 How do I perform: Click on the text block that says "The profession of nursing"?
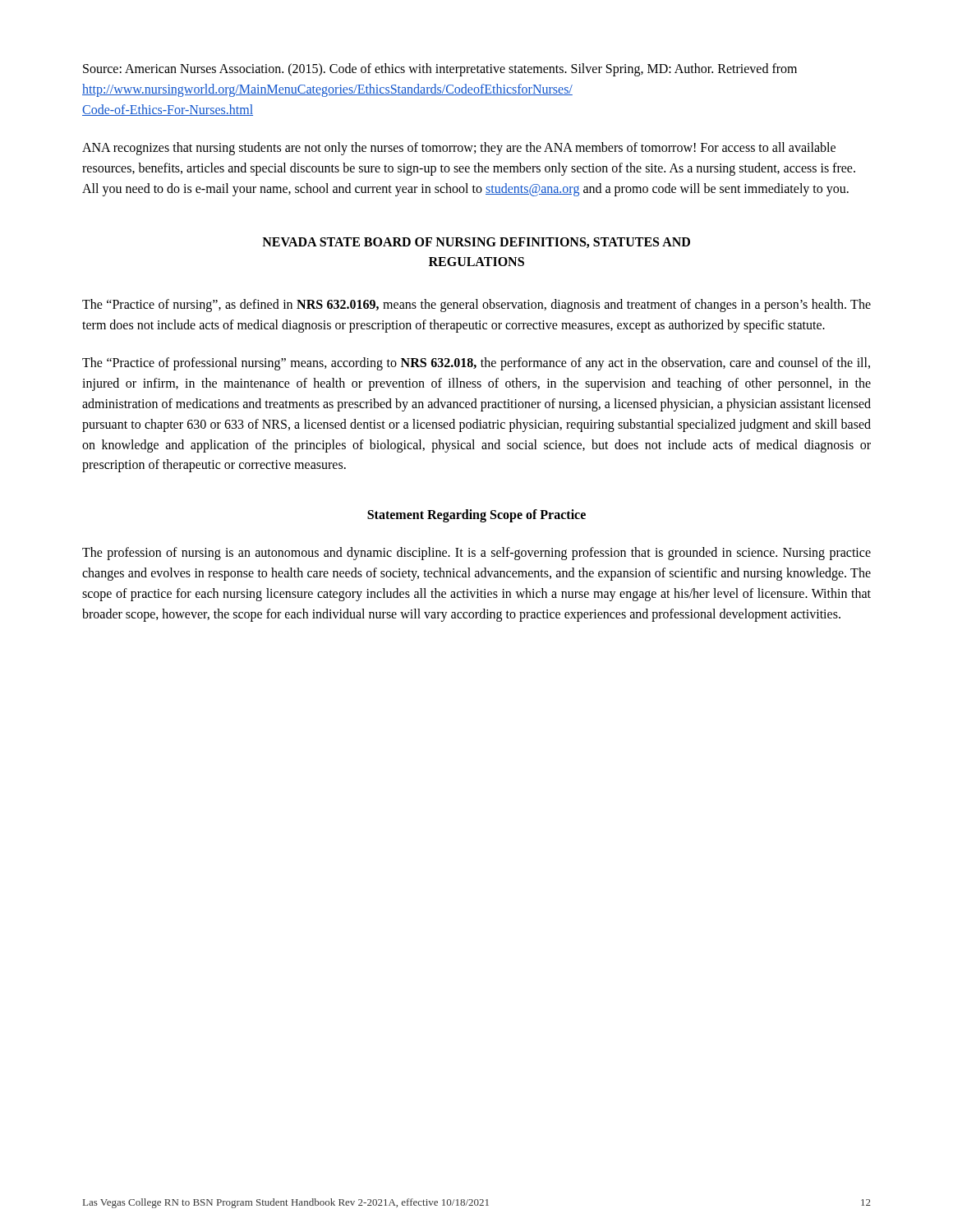476,583
